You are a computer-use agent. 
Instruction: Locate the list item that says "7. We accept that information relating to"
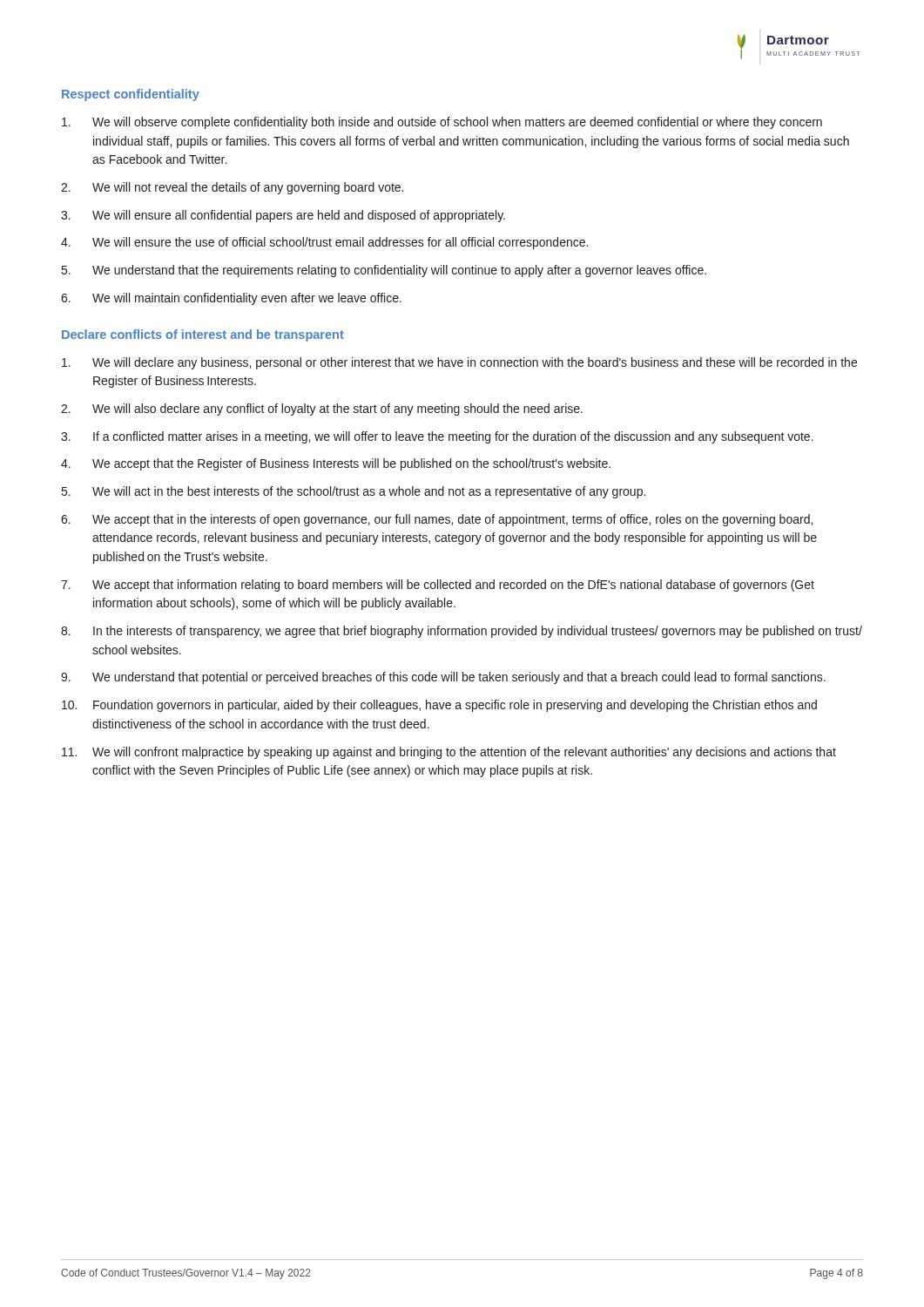click(x=462, y=595)
